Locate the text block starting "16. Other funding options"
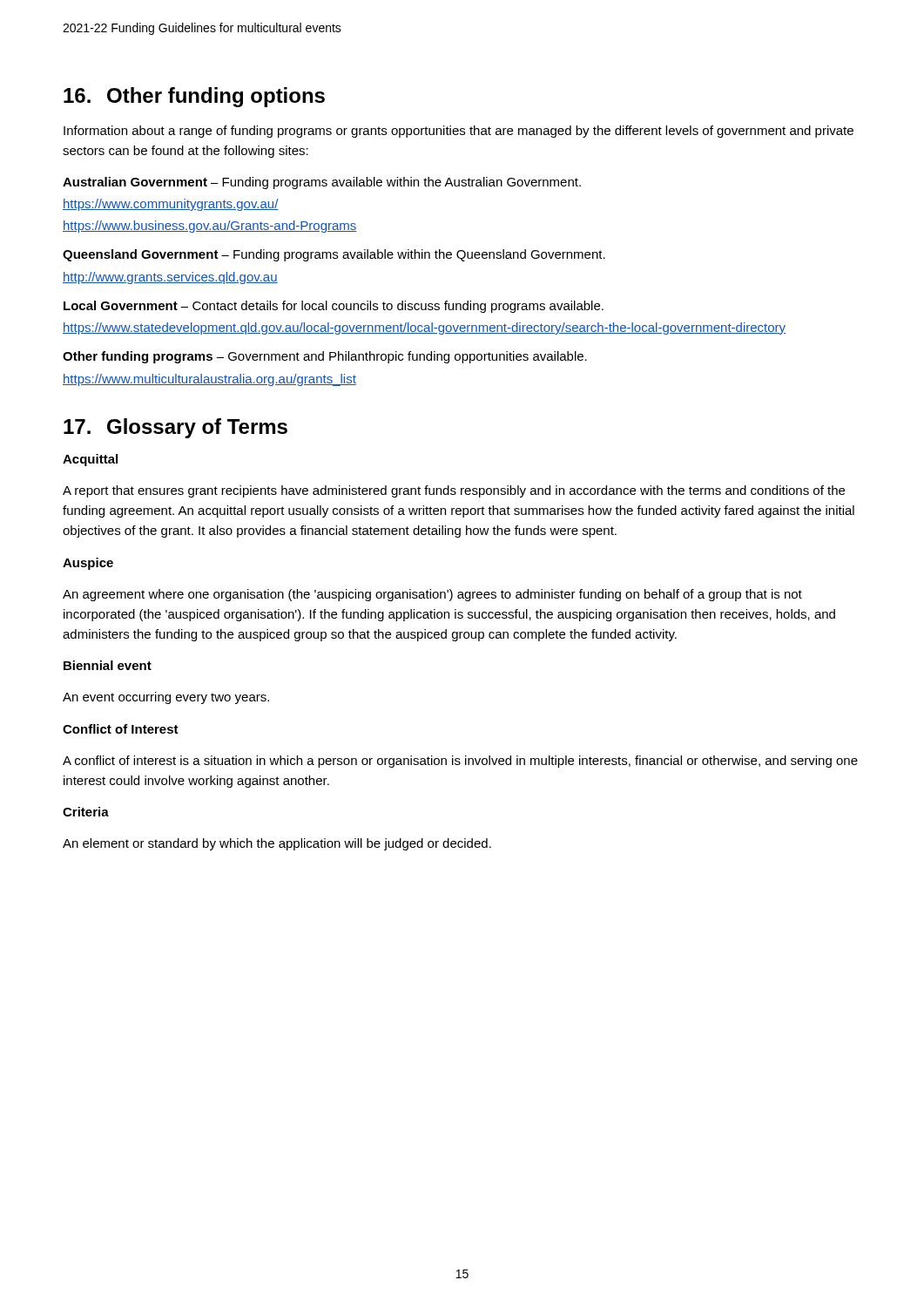 [194, 97]
